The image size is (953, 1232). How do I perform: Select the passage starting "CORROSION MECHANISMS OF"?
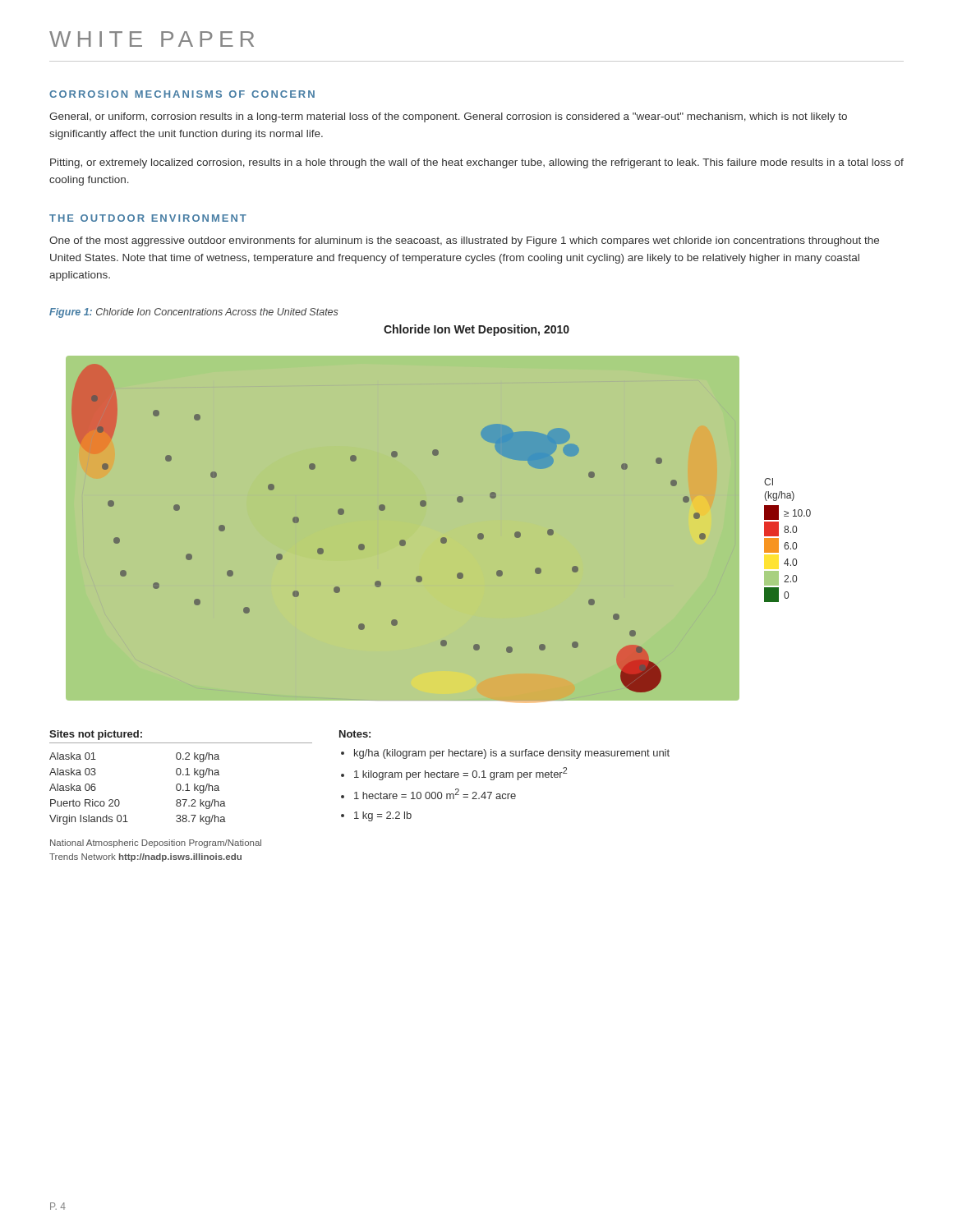coord(183,94)
